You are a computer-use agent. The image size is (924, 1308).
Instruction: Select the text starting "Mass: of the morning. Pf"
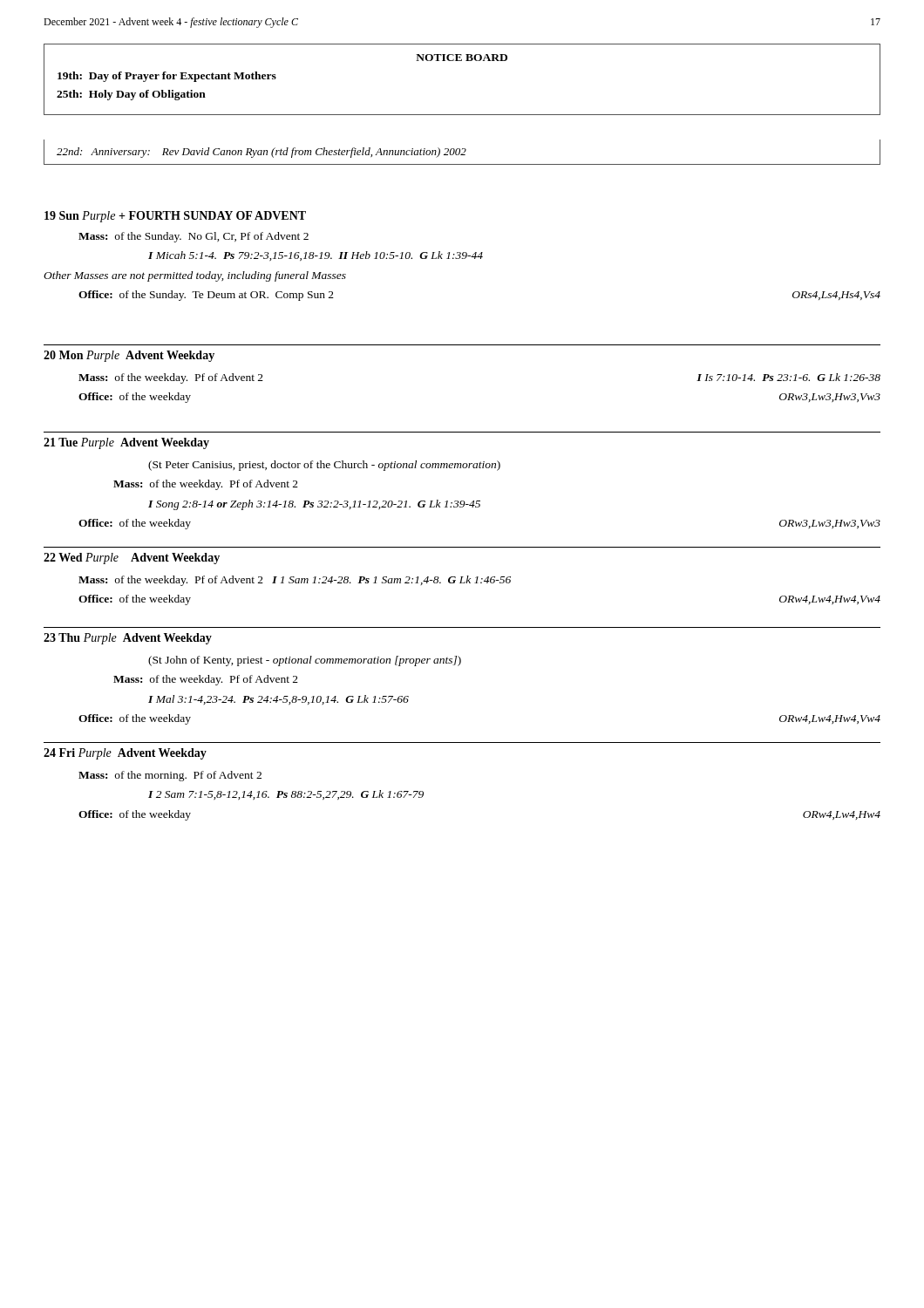(170, 776)
